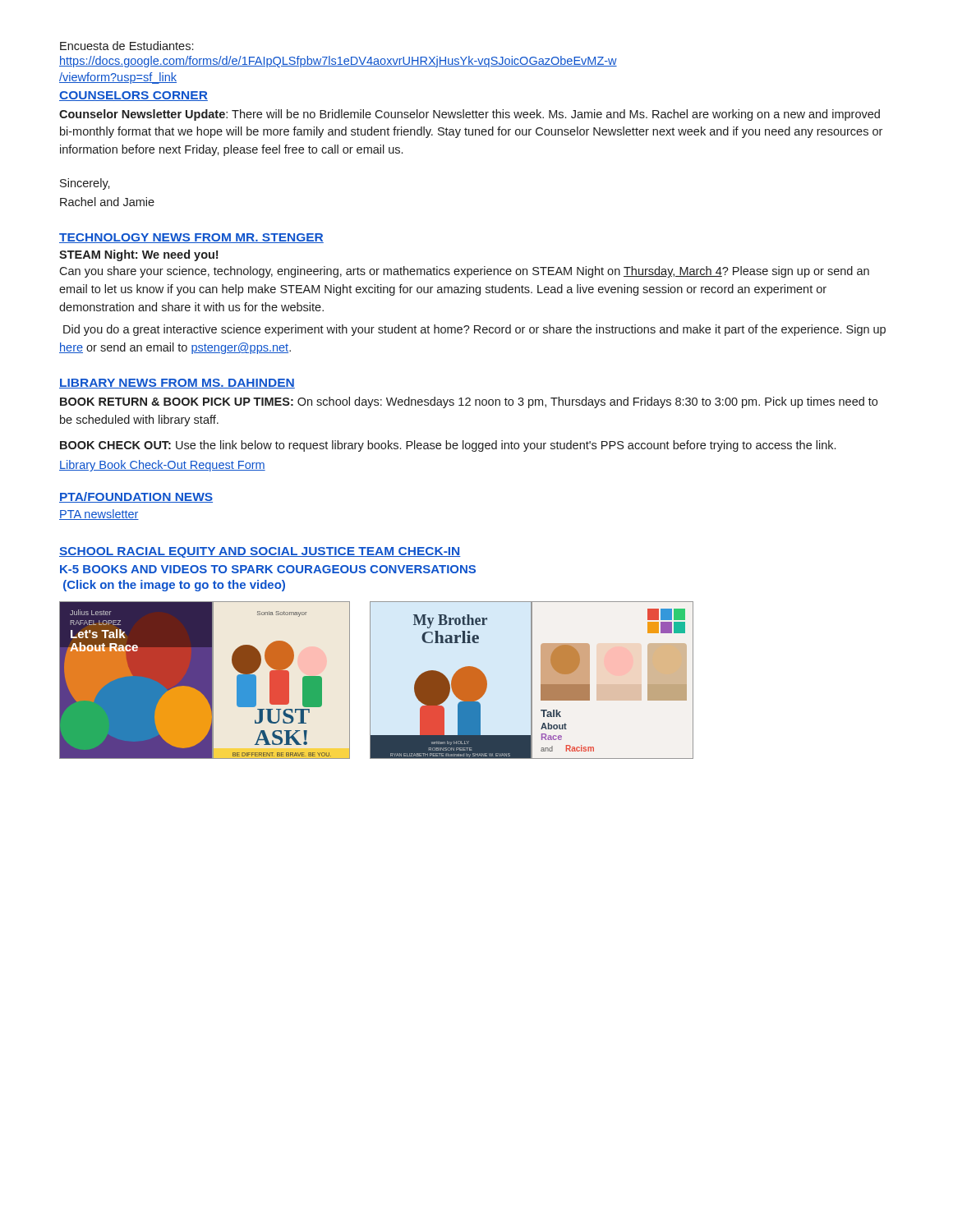Find "PTA/FOUNDATION NEWS" on this page
Image resolution: width=953 pixels, height=1232 pixels.
point(136,497)
